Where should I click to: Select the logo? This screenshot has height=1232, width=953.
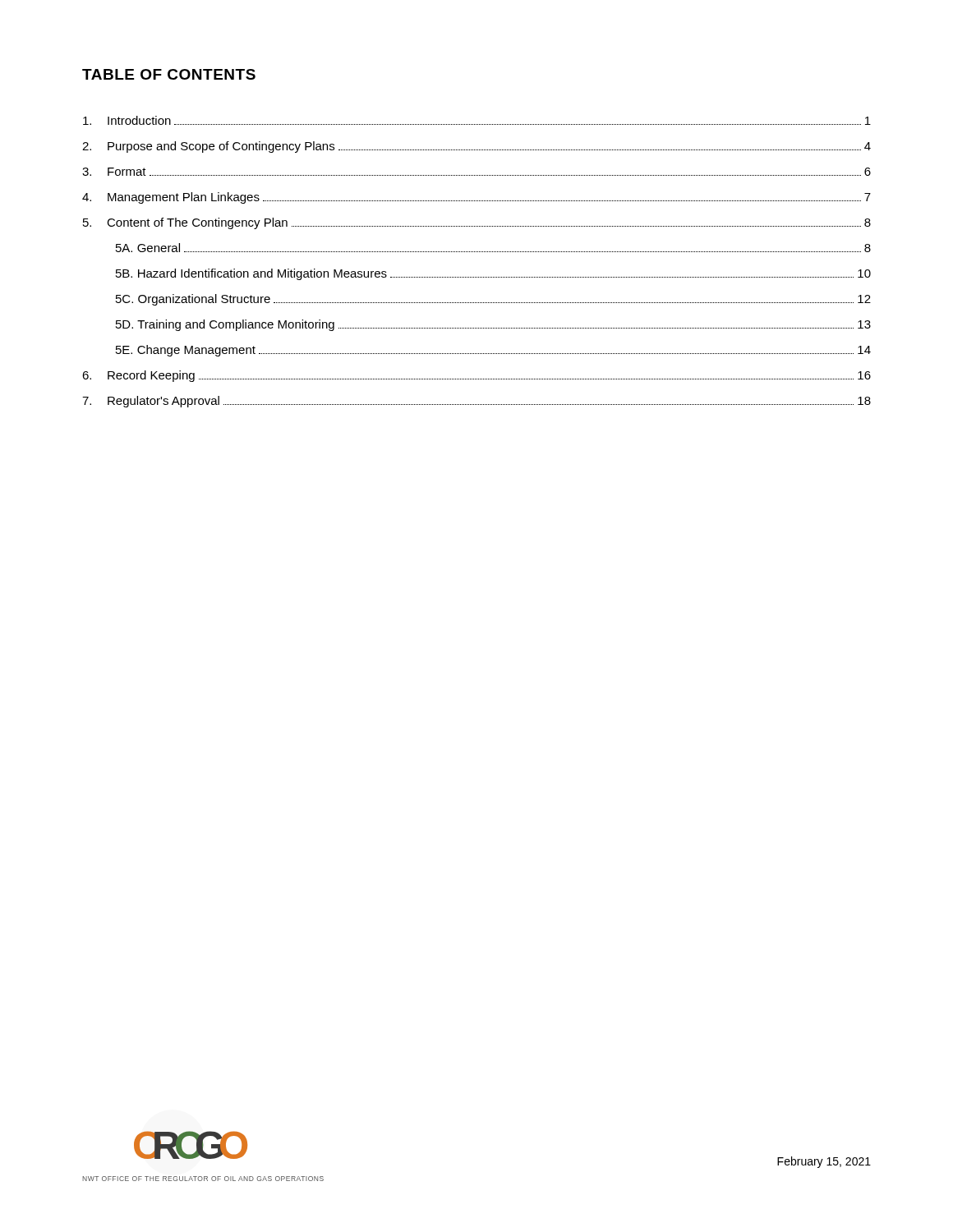coord(203,1145)
